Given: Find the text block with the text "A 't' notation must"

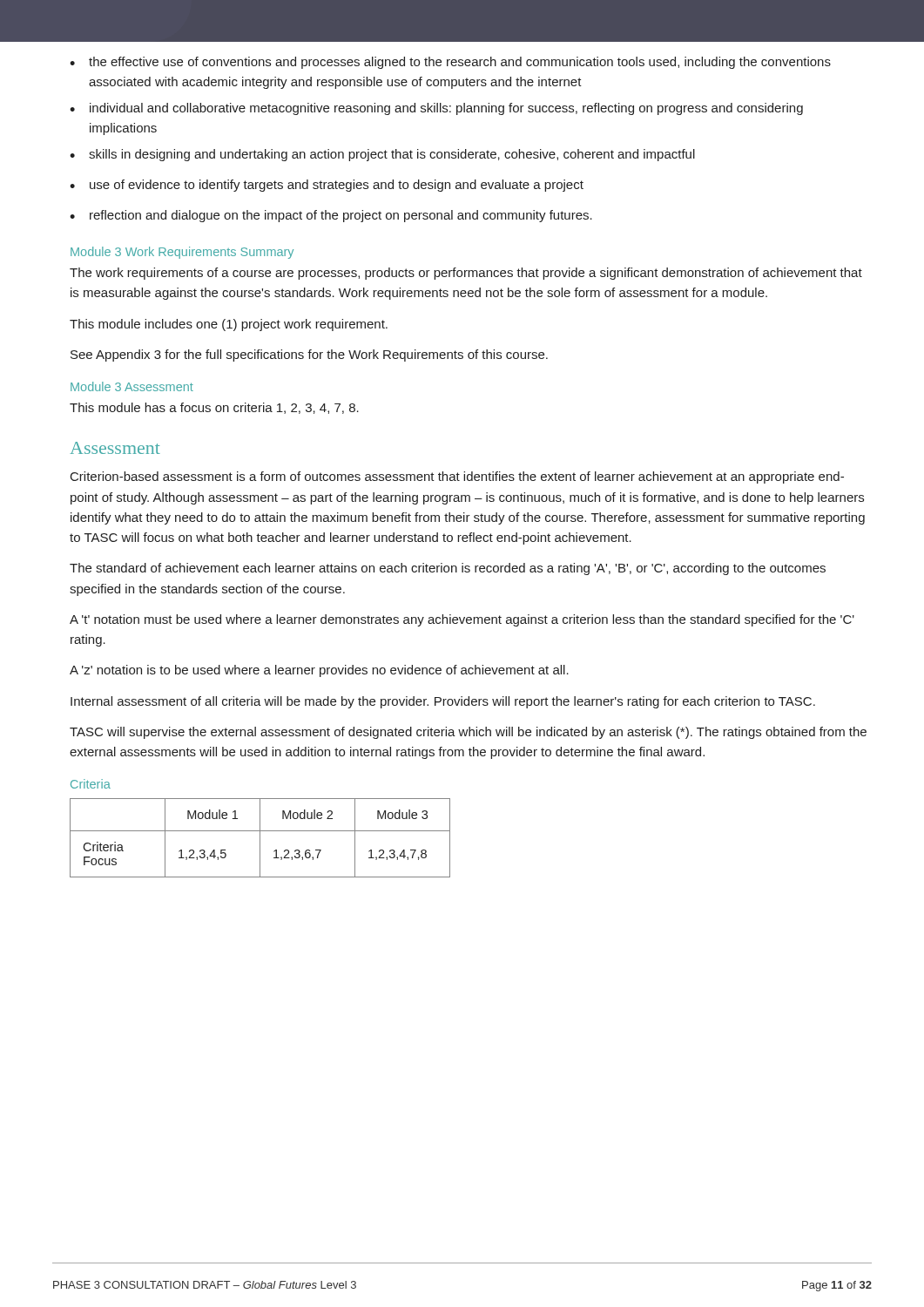Looking at the screenshot, I should click(x=462, y=629).
